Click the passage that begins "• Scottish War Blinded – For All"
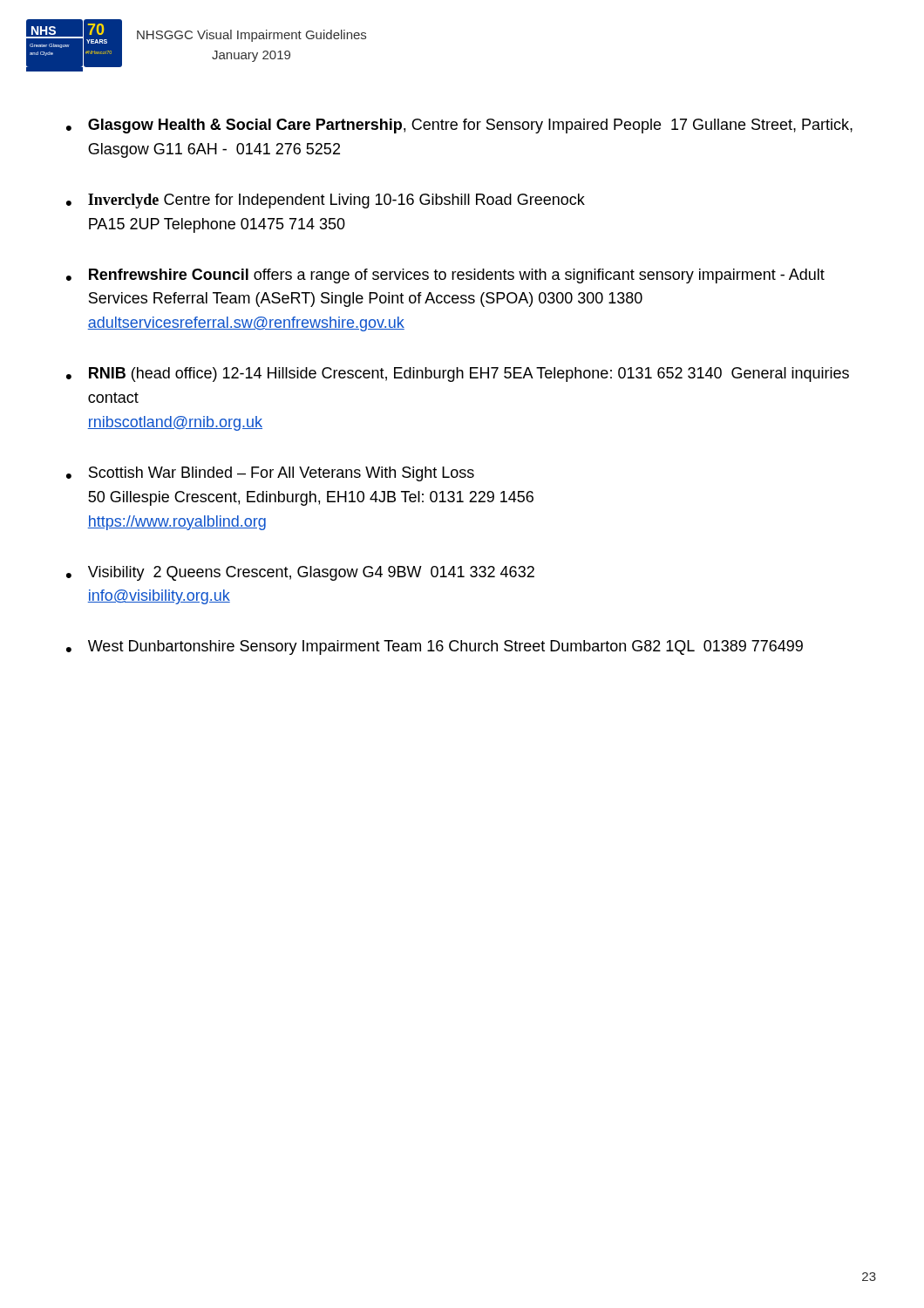 460,498
